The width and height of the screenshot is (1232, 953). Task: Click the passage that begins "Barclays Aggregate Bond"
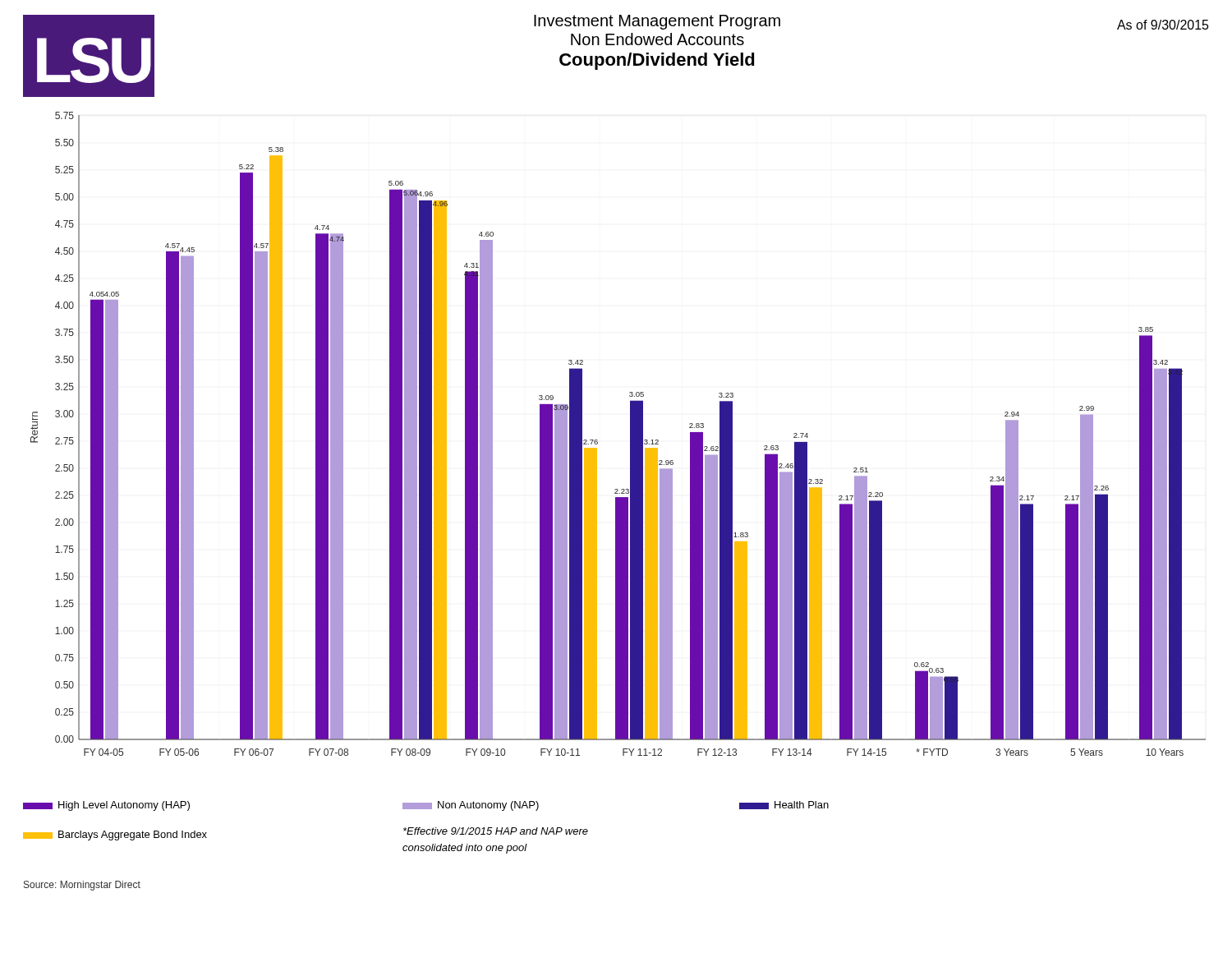coord(115,834)
